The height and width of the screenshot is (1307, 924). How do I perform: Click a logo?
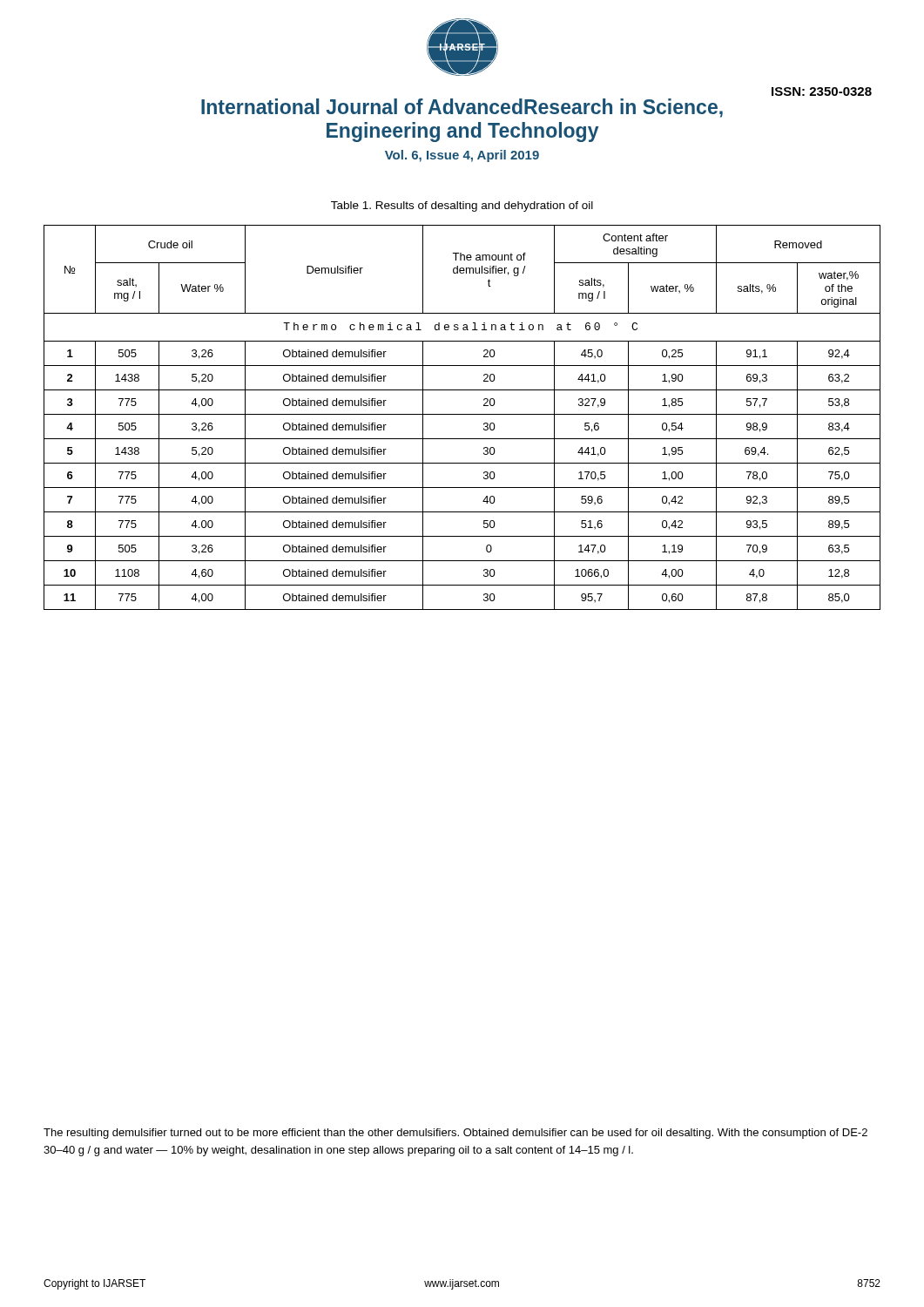point(462,49)
